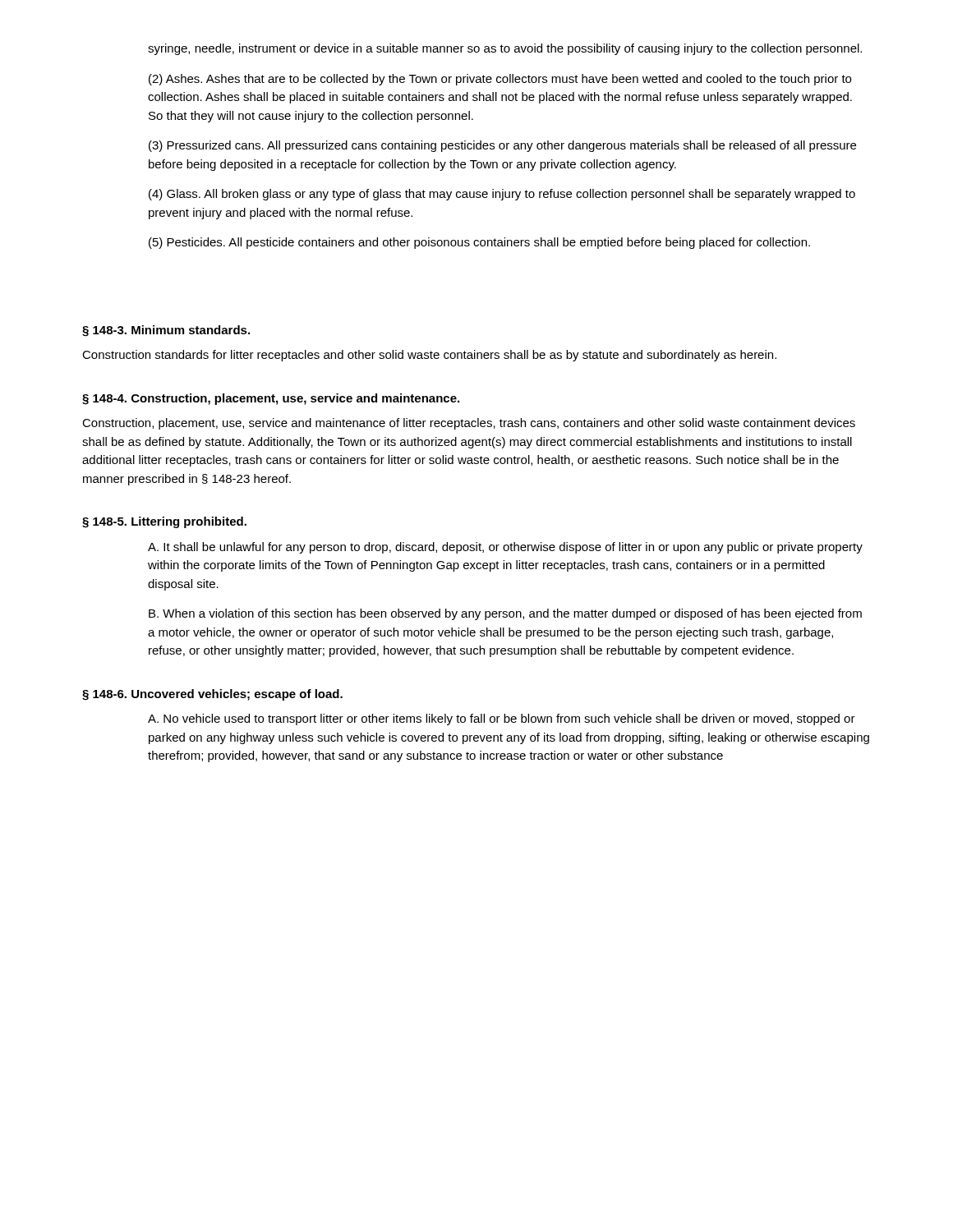
Task: Where does it say "§ 148-3. Minimum standards."?
Action: click(166, 329)
